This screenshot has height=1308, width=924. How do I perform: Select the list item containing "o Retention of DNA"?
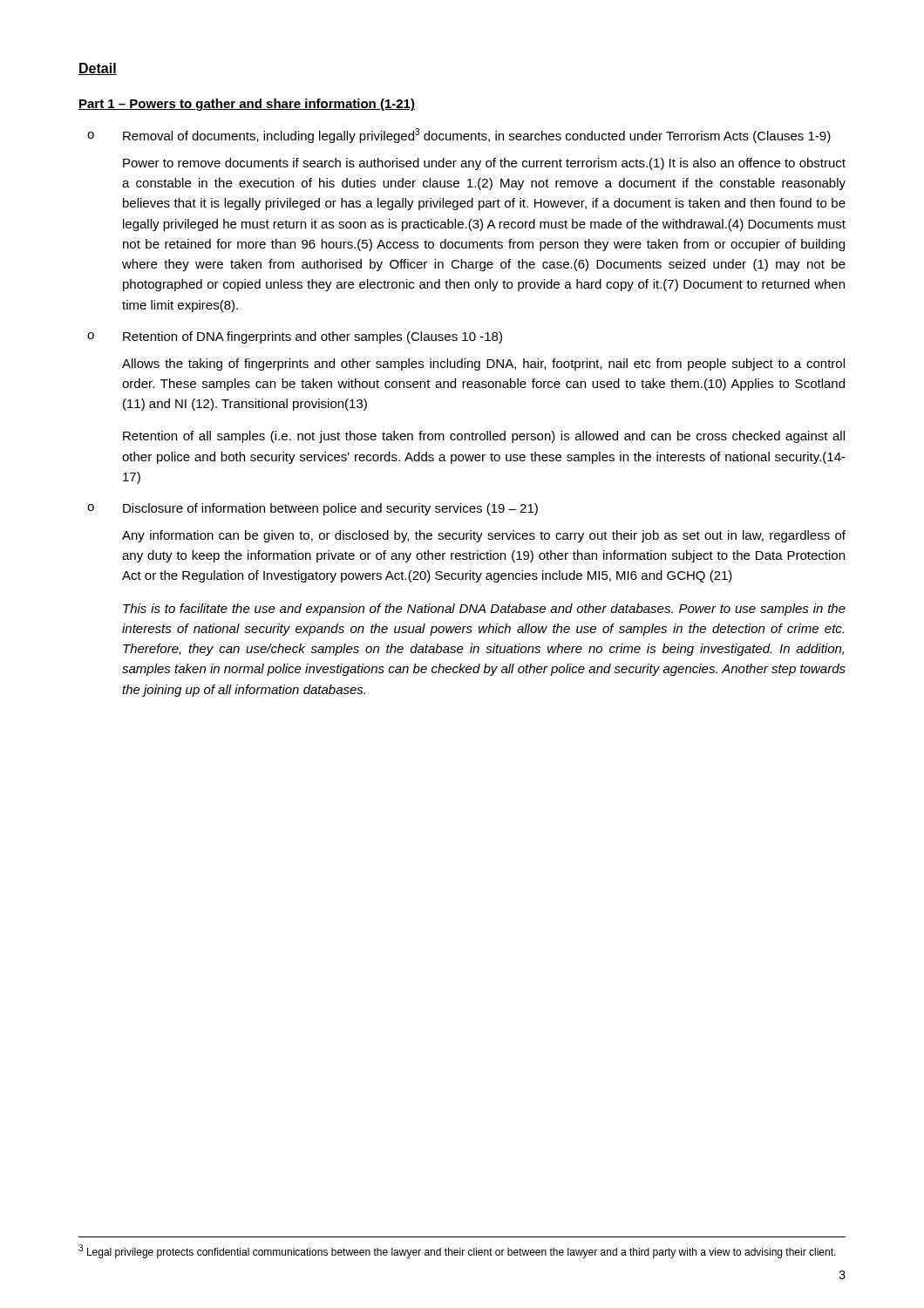pos(462,336)
